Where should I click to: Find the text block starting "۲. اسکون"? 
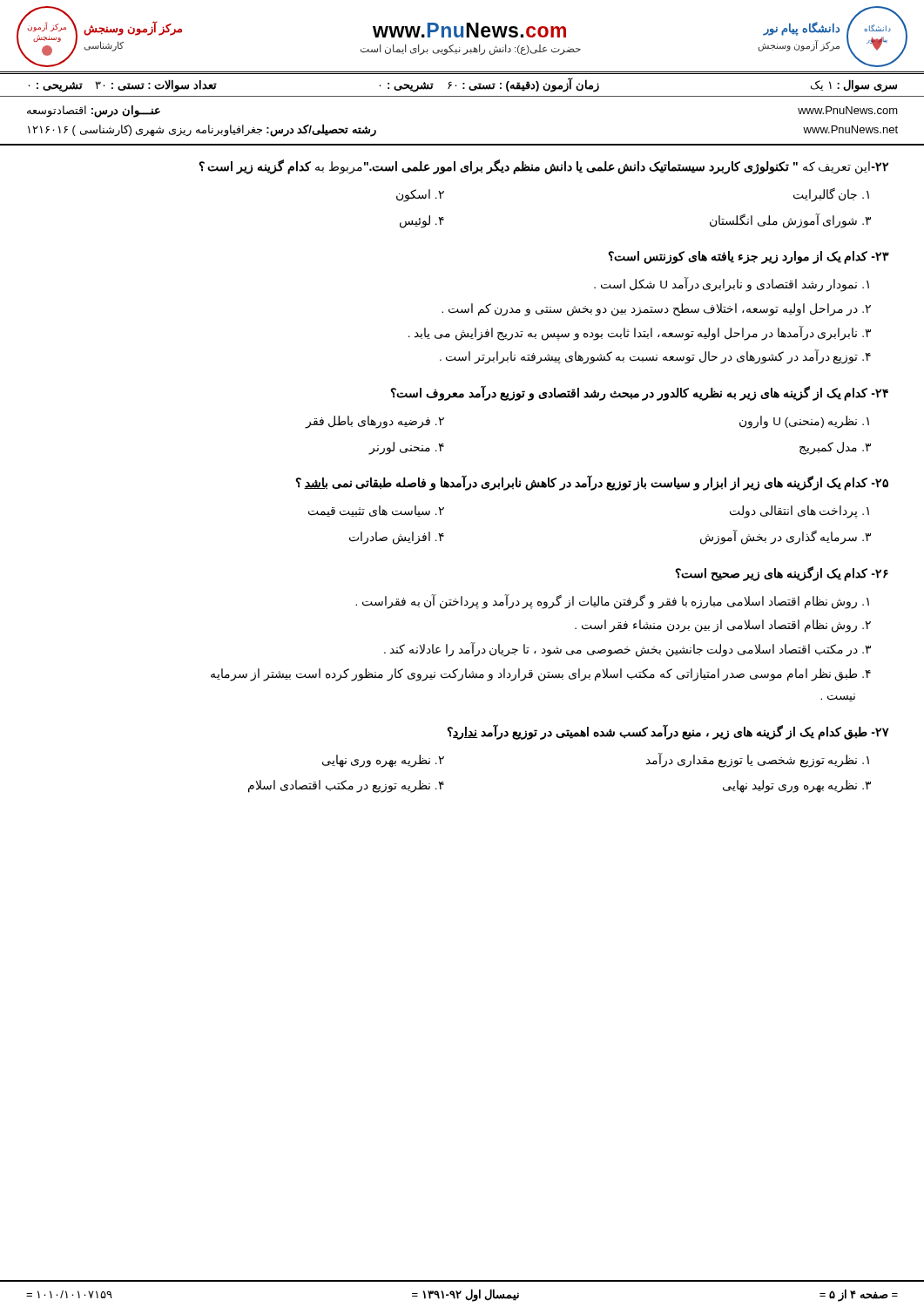tap(420, 195)
